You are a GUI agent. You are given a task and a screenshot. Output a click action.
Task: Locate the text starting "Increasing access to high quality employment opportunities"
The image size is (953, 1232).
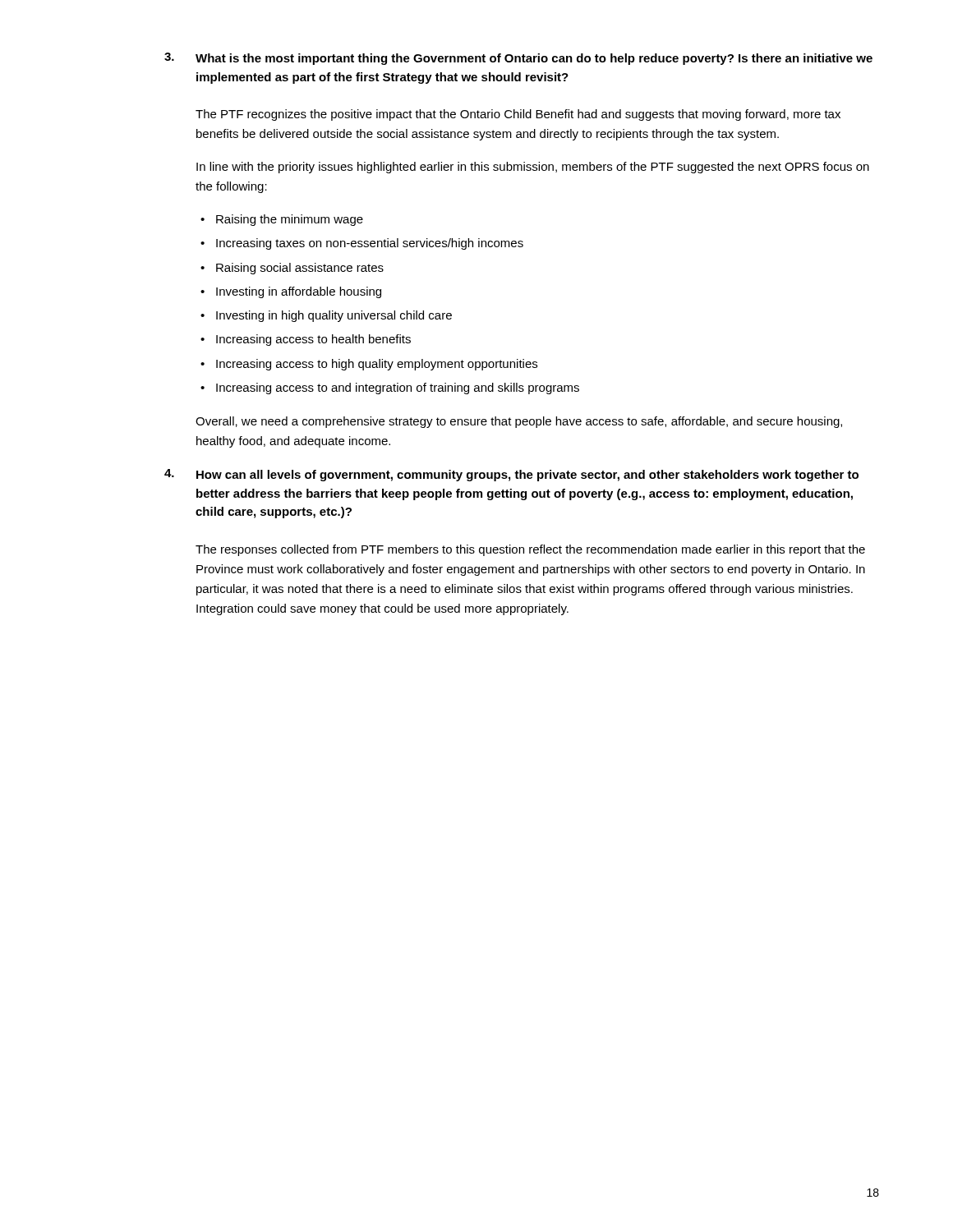377,363
